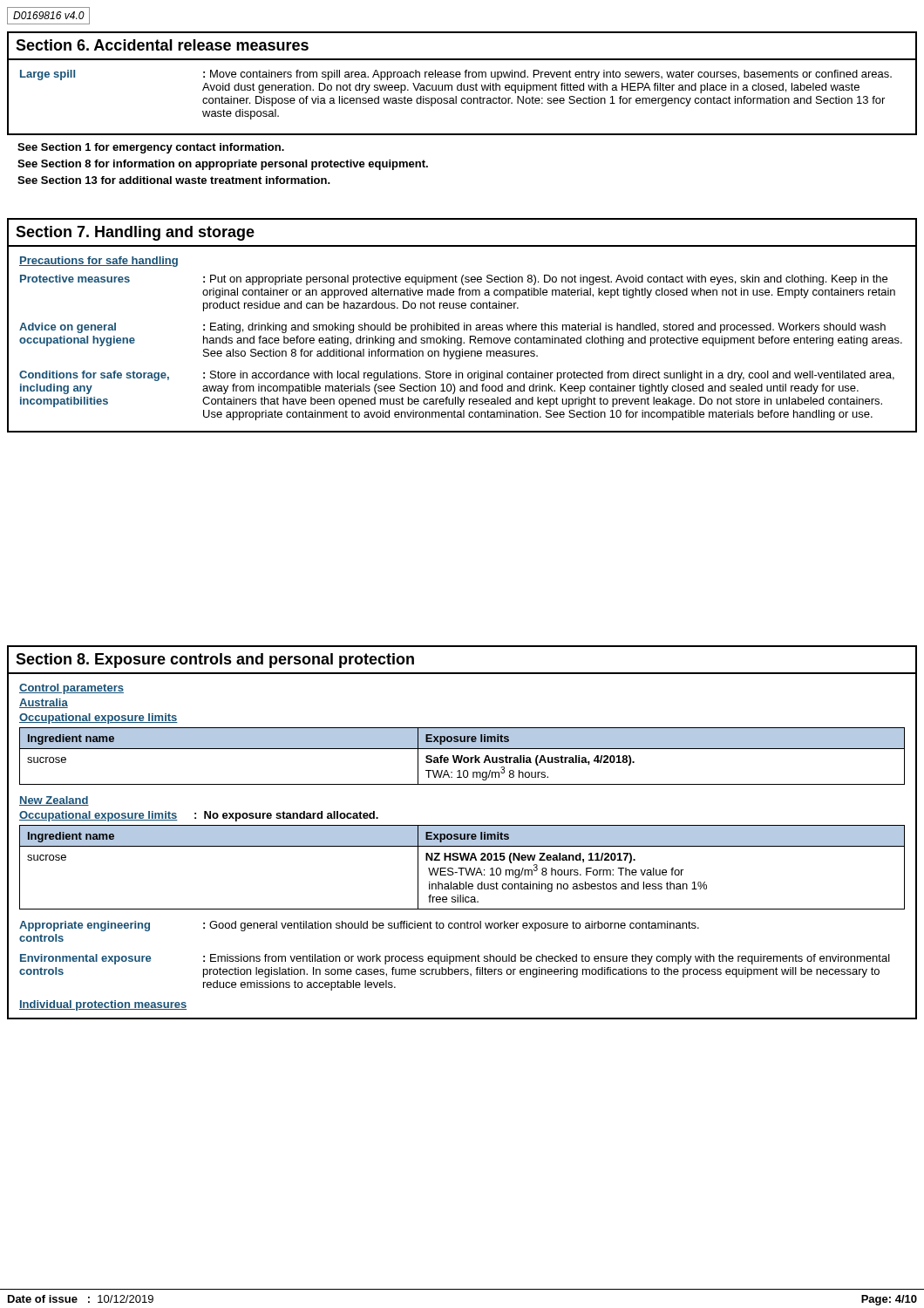Screen dimensions: 1308x924
Task: Locate the text block that says "See Section 1"
Action: 151,147
